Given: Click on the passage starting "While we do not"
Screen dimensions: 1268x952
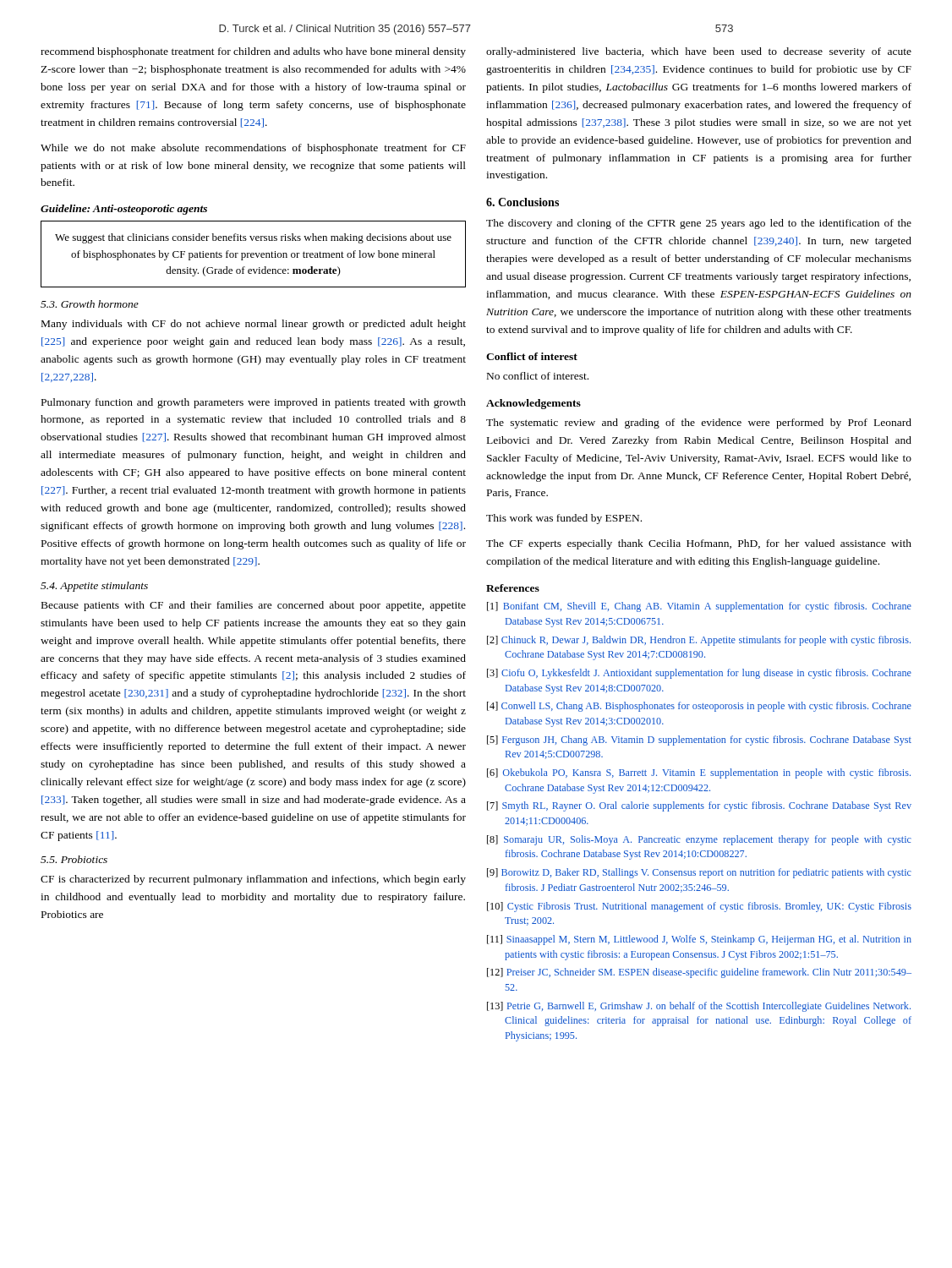Looking at the screenshot, I should click(253, 165).
